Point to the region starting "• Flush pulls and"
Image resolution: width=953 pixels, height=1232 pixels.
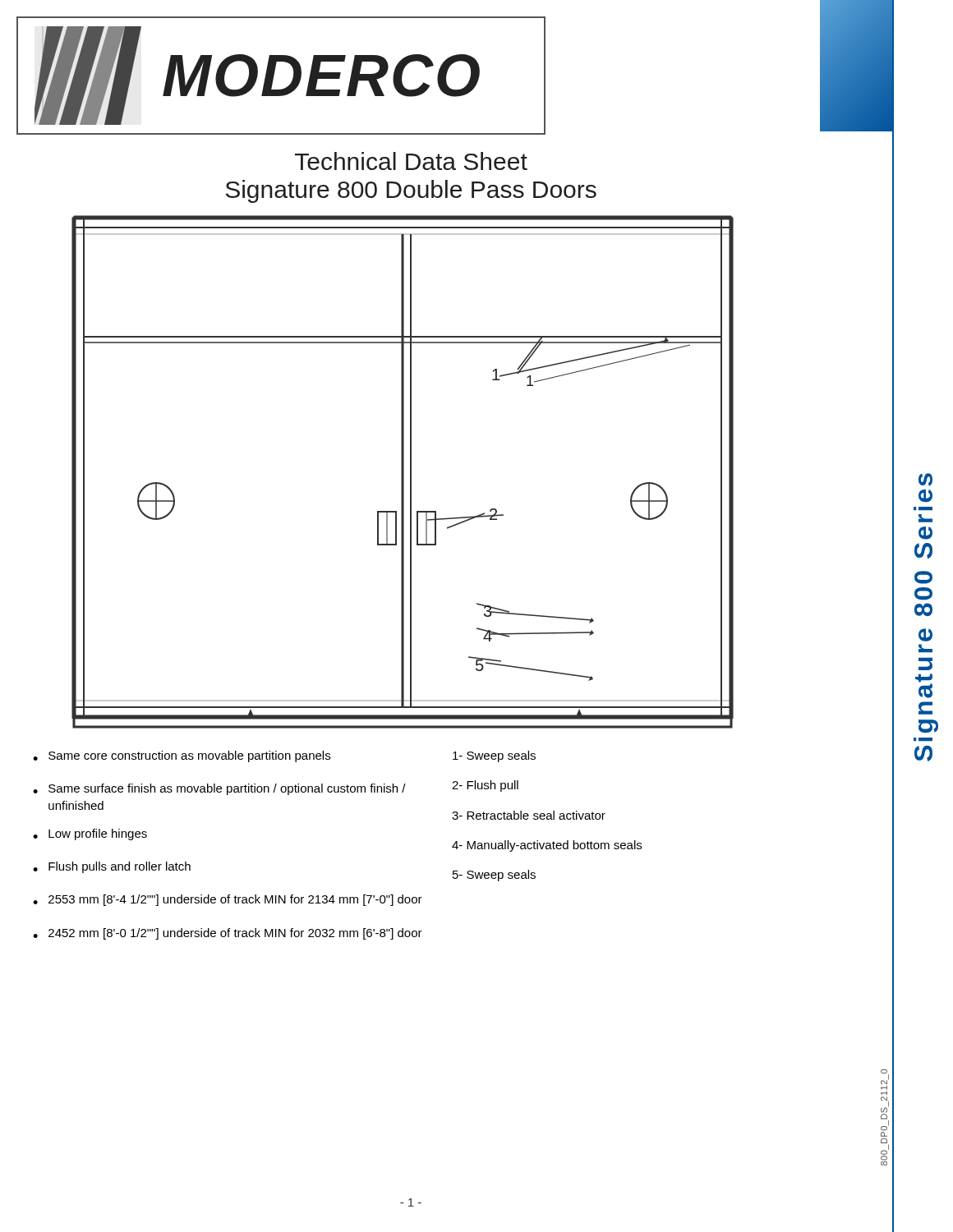click(x=112, y=869)
